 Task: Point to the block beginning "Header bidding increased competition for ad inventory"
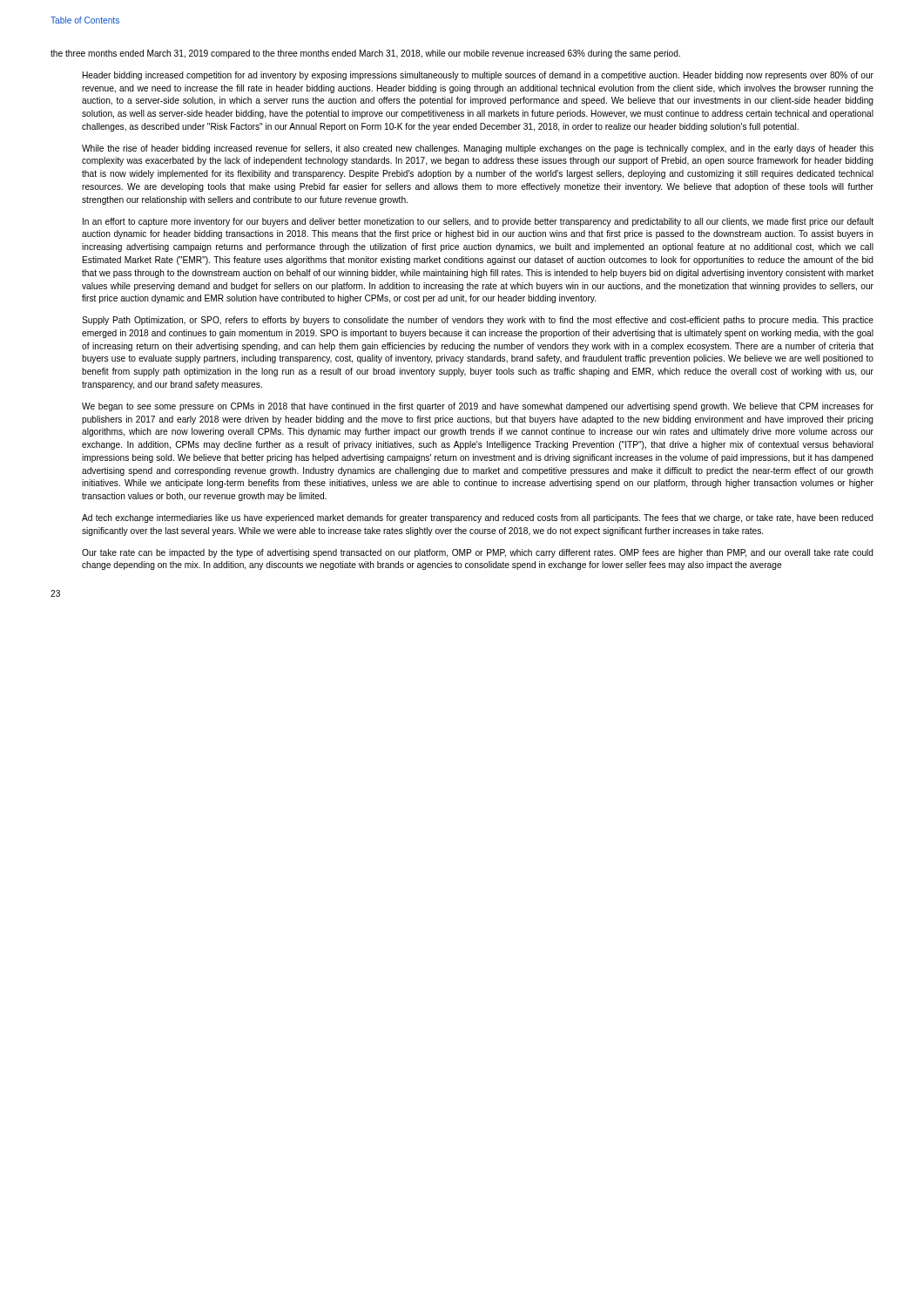pyautogui.click(x=478, y=102)
